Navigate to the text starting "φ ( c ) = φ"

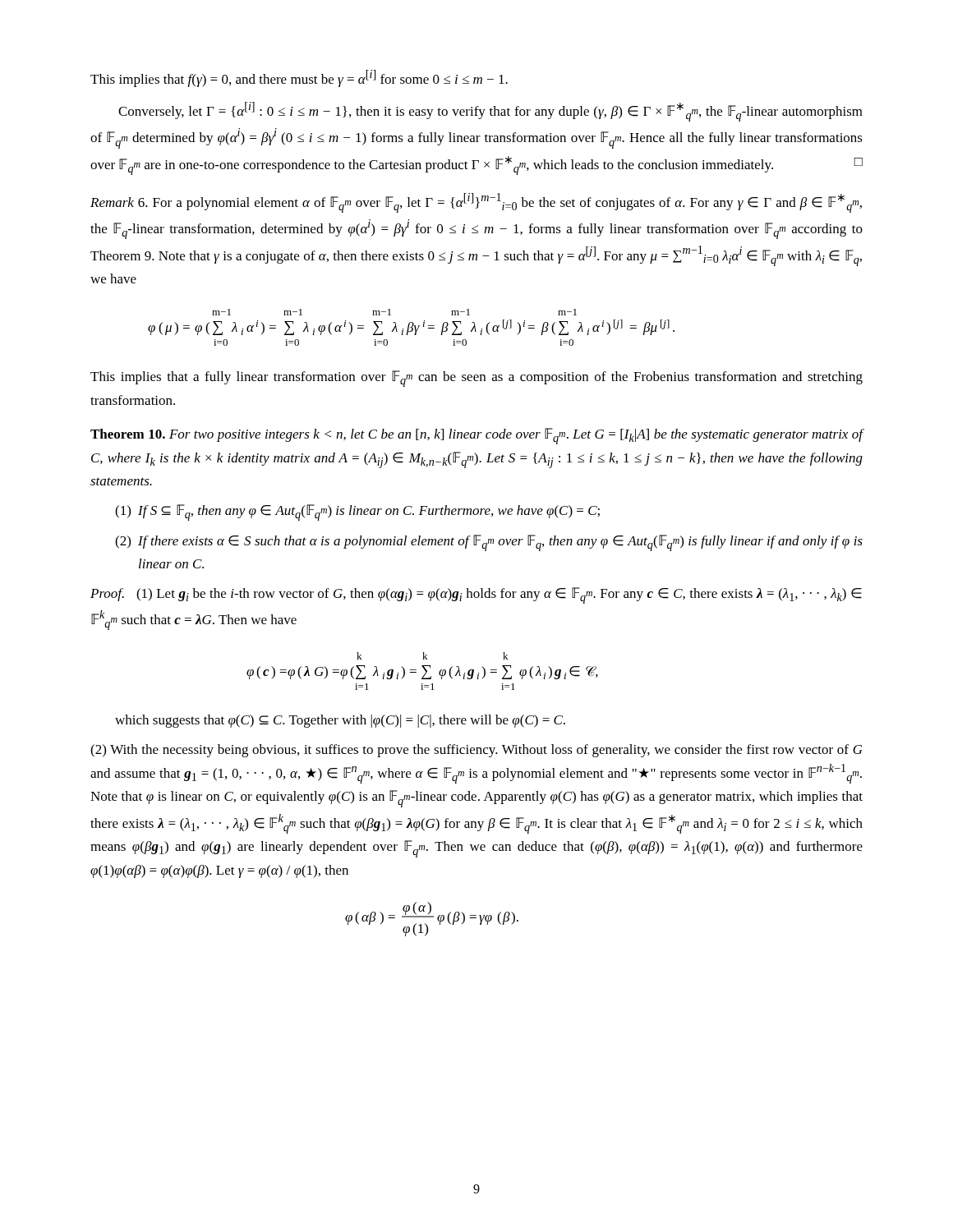coord(476,668)
